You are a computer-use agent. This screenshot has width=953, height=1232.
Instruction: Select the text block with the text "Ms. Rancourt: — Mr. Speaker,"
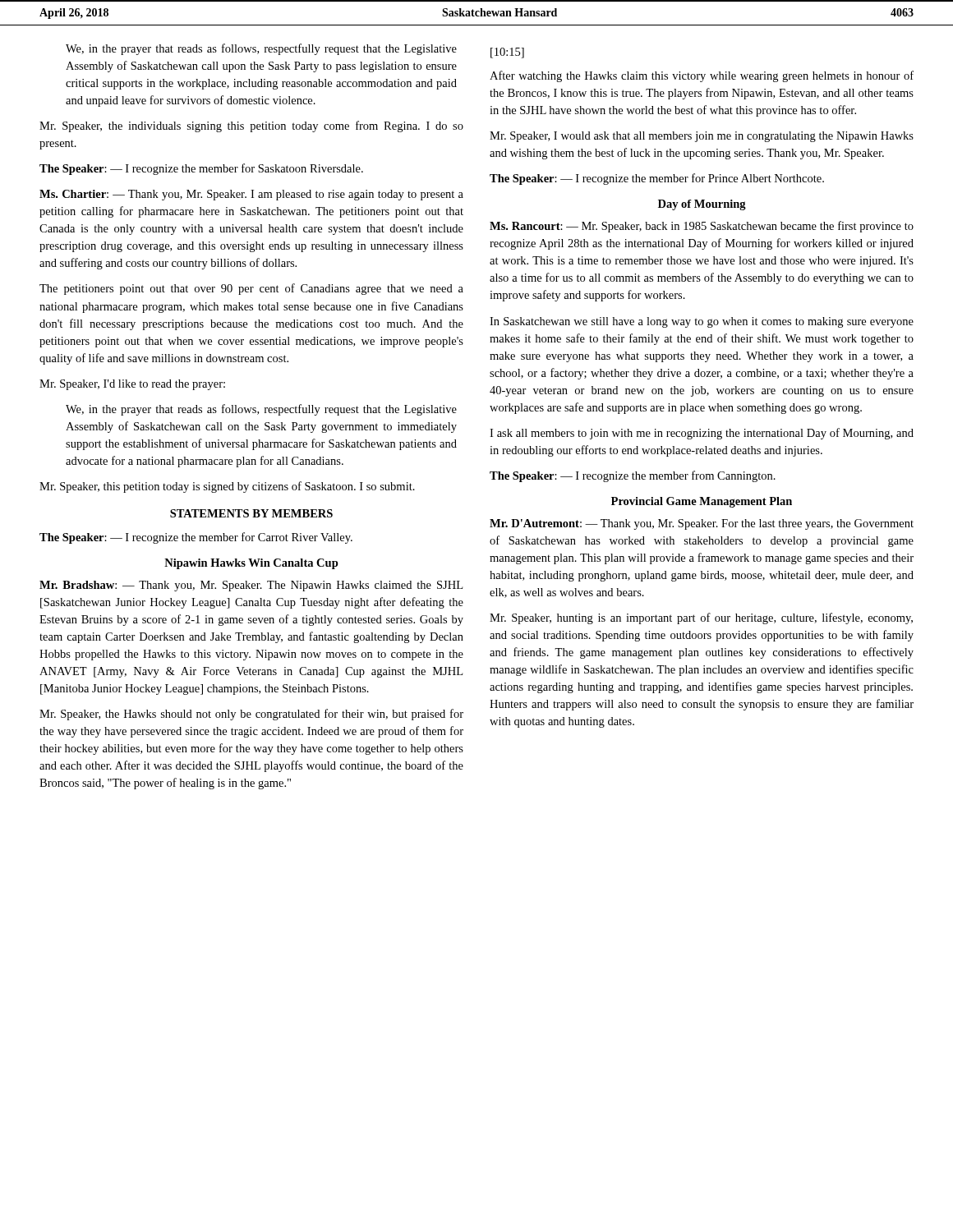pos(702,261)
